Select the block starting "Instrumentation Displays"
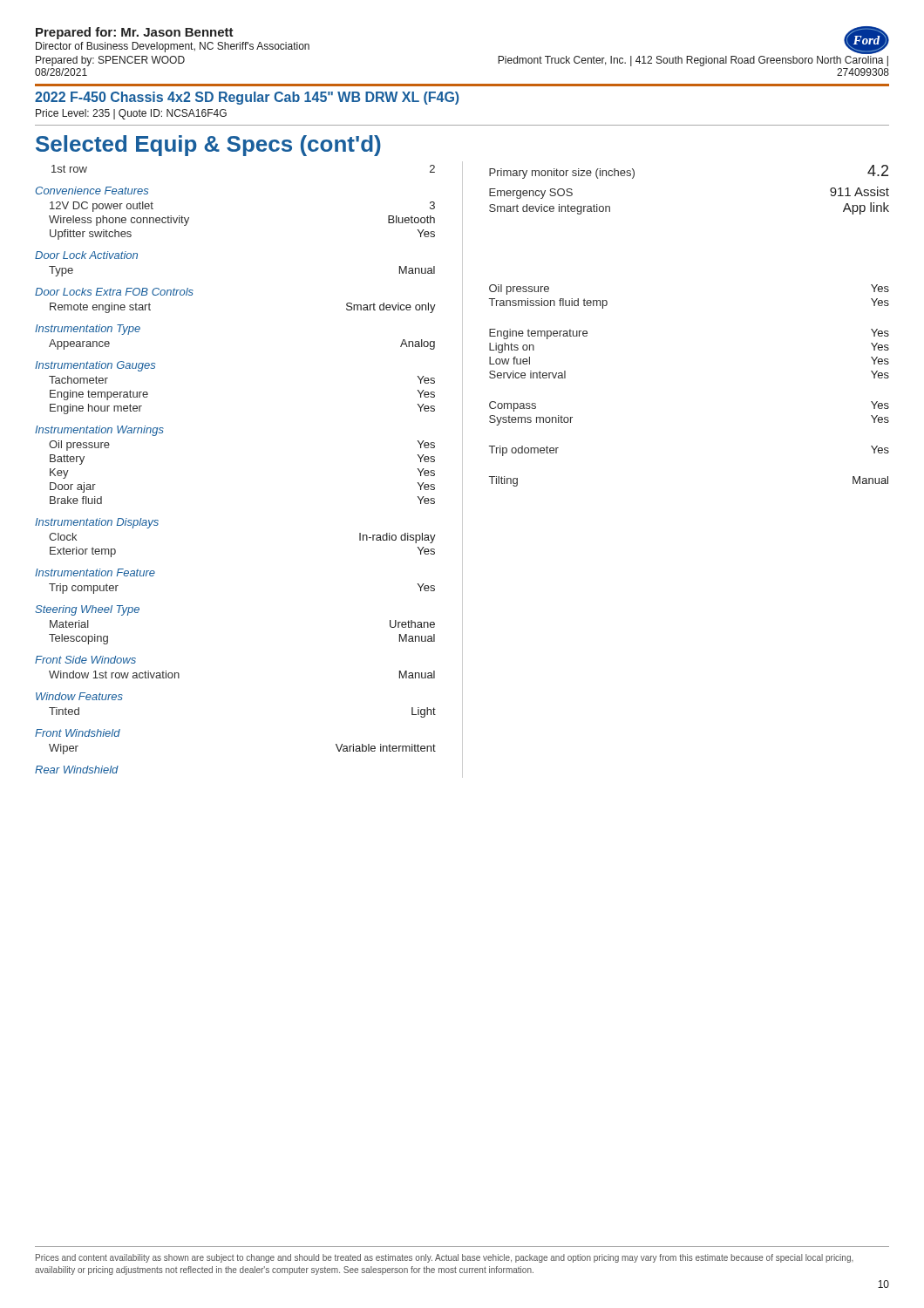 [97, 522]
